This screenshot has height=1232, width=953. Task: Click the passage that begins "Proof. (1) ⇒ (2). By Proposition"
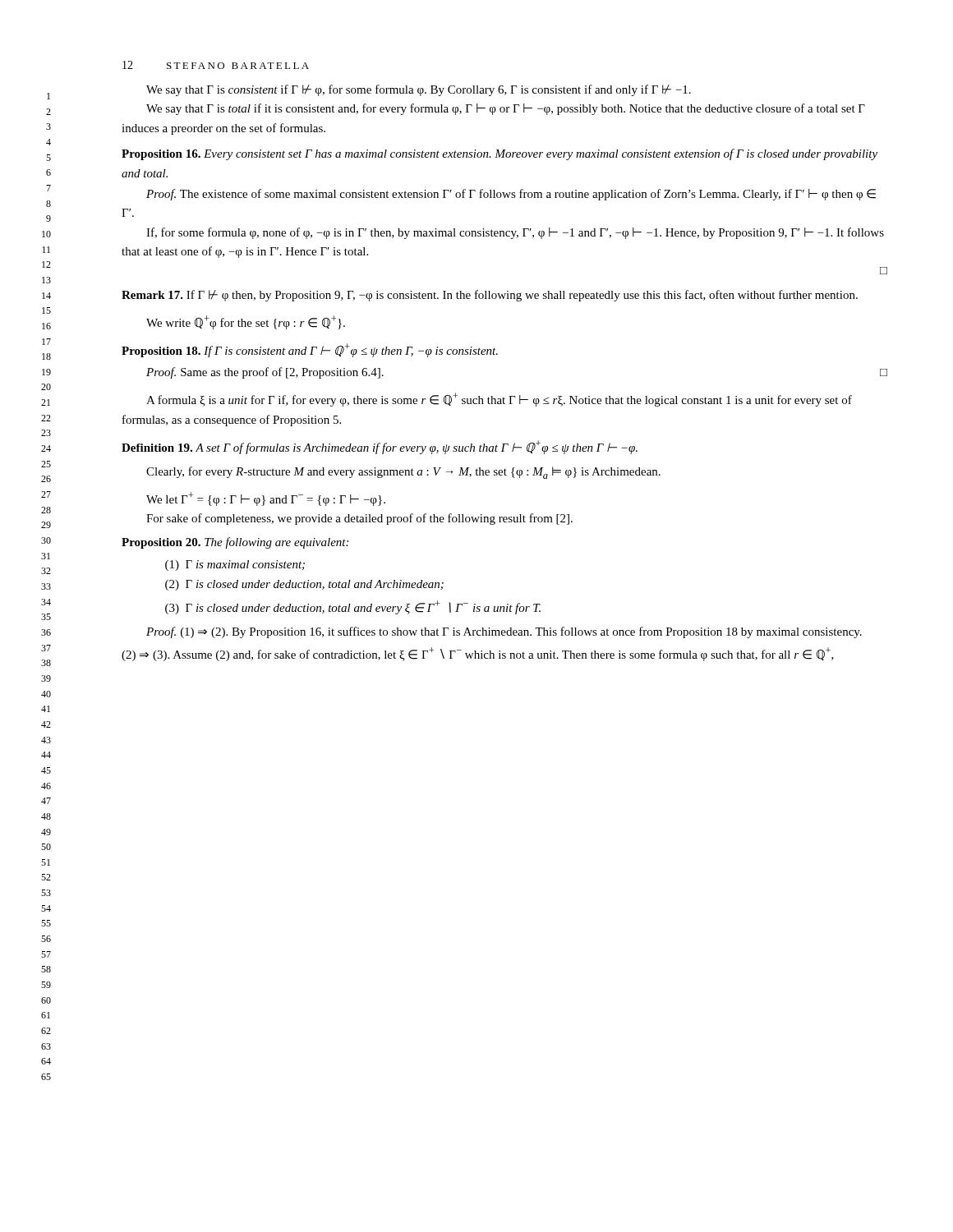click(x=504, y=644)
